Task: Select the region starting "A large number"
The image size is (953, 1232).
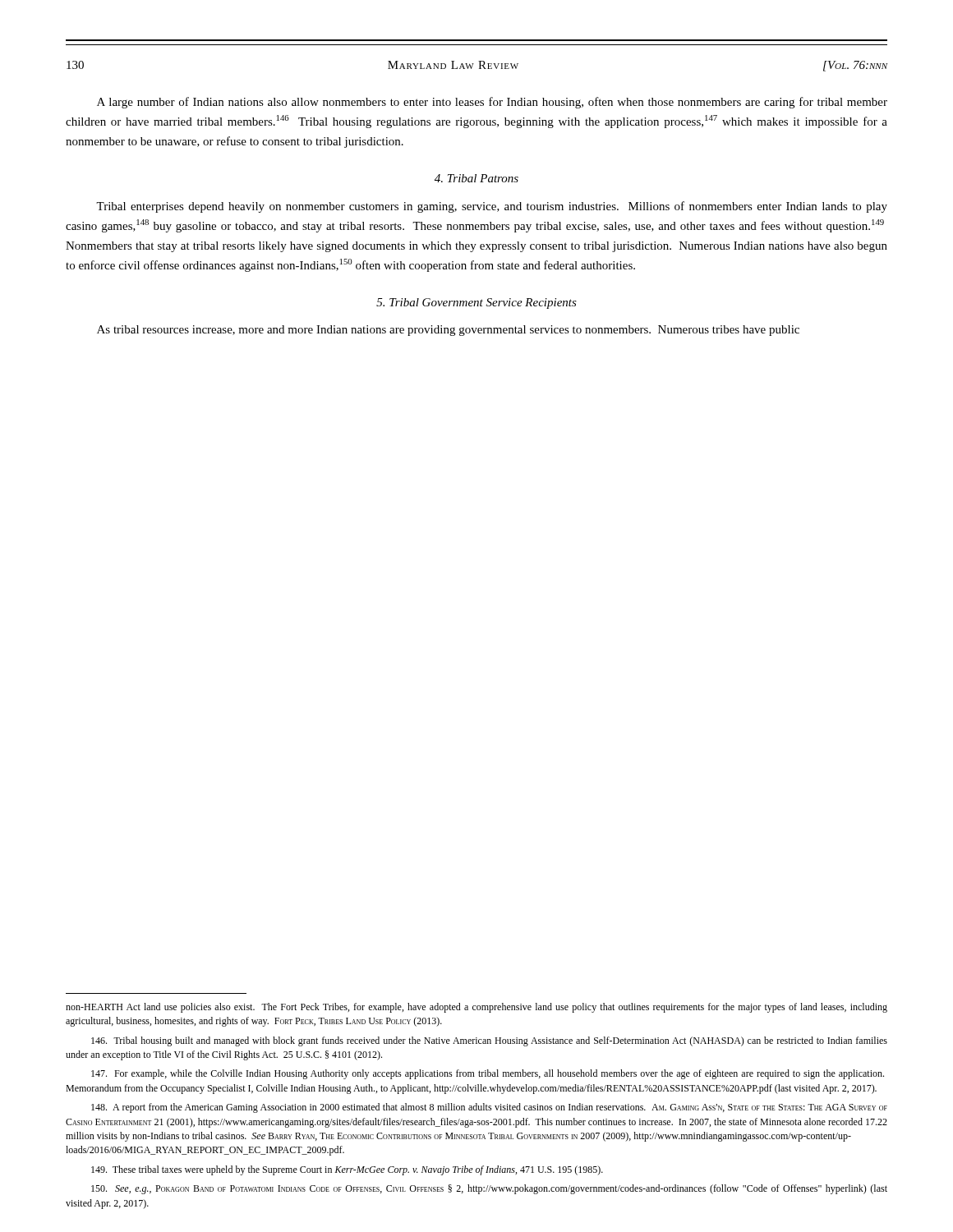Action: (x=476, y=122)
